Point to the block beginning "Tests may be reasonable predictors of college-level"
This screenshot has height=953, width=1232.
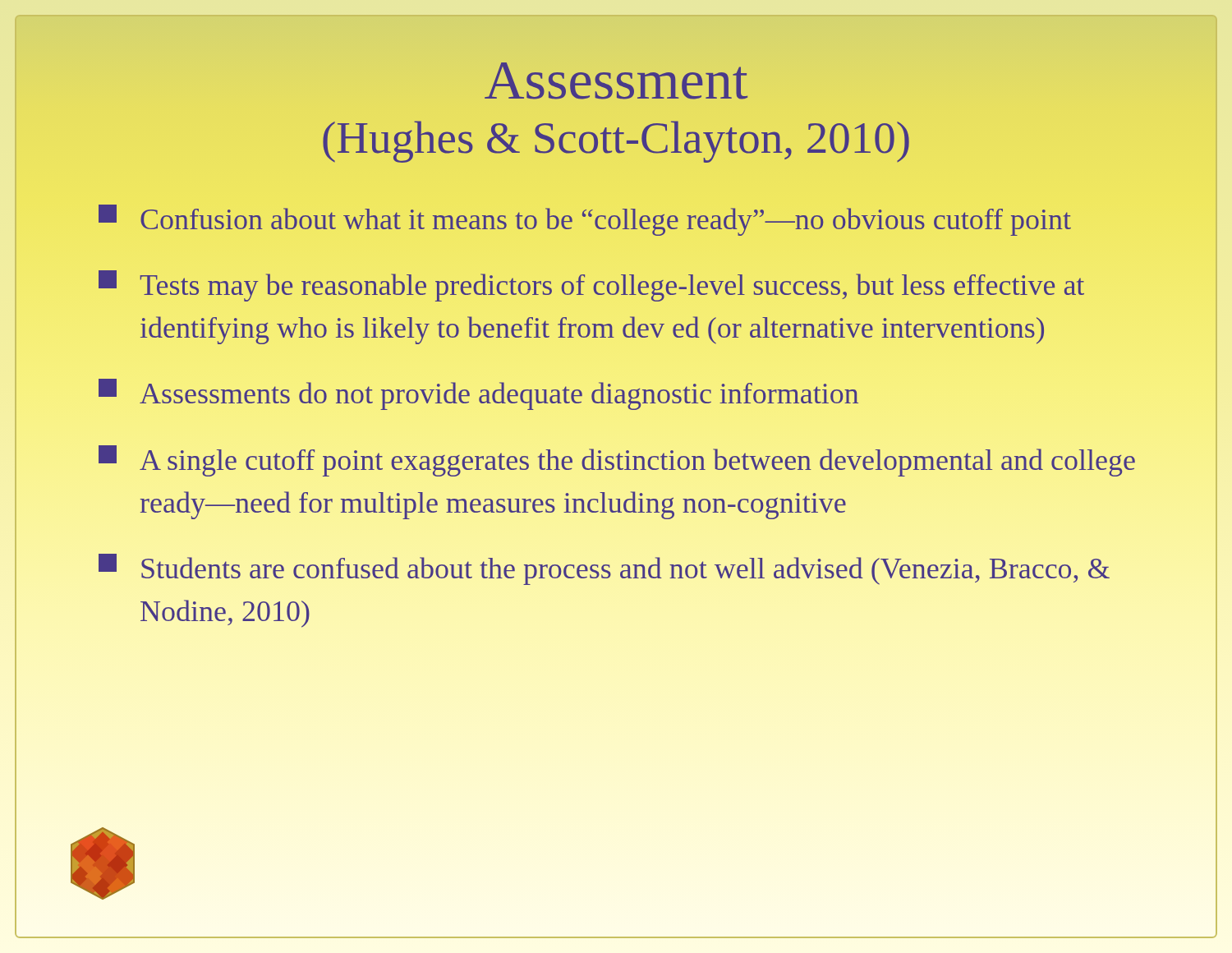(624, 307)
